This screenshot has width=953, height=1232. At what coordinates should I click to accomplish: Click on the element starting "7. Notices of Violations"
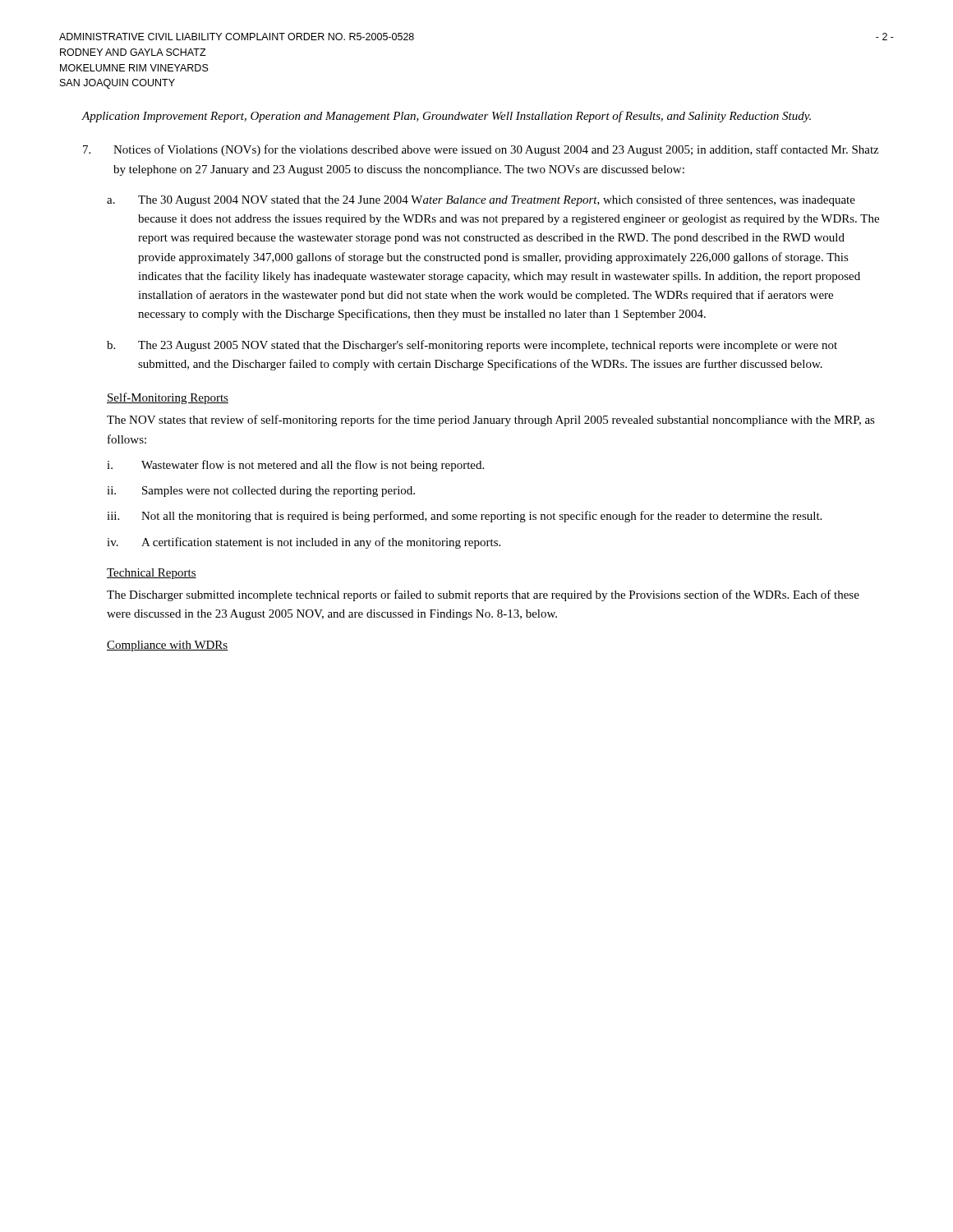click(483, 160)
